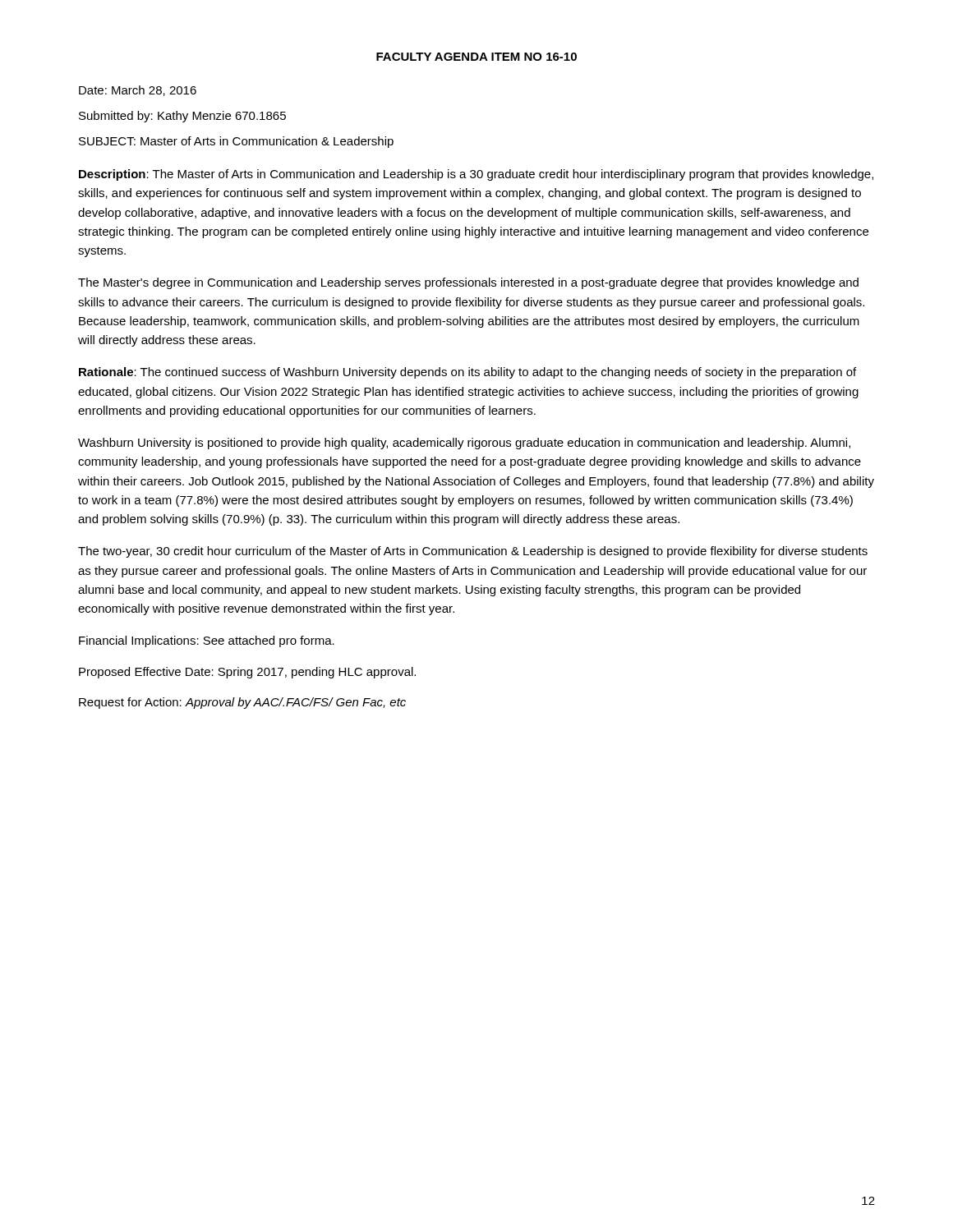Navigate to the block starting "SUBJECT: Master of Arts"
953x1232 pixels.
[236, 141]
